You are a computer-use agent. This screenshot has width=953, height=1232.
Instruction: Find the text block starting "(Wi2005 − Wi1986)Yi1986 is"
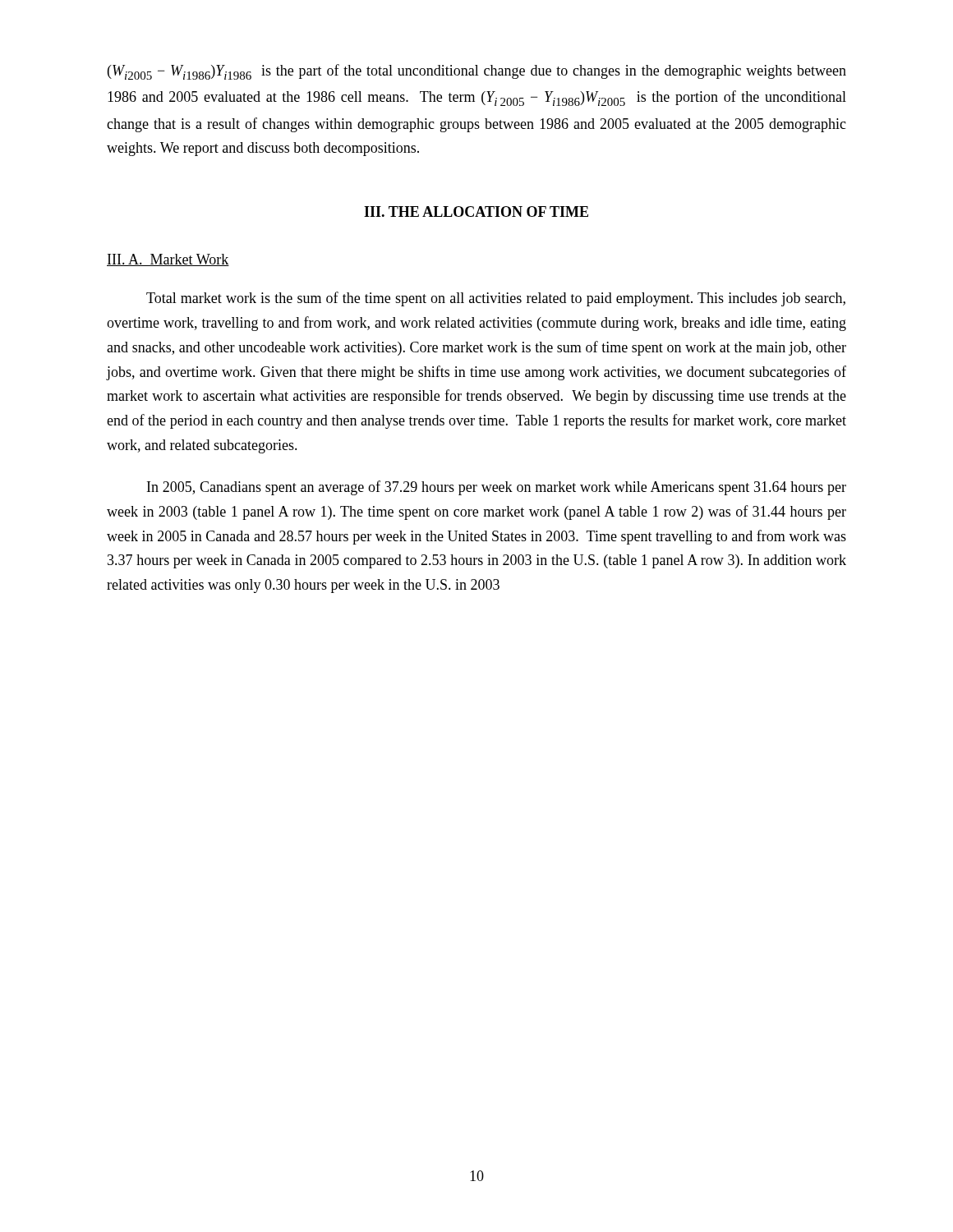point(476,109)
